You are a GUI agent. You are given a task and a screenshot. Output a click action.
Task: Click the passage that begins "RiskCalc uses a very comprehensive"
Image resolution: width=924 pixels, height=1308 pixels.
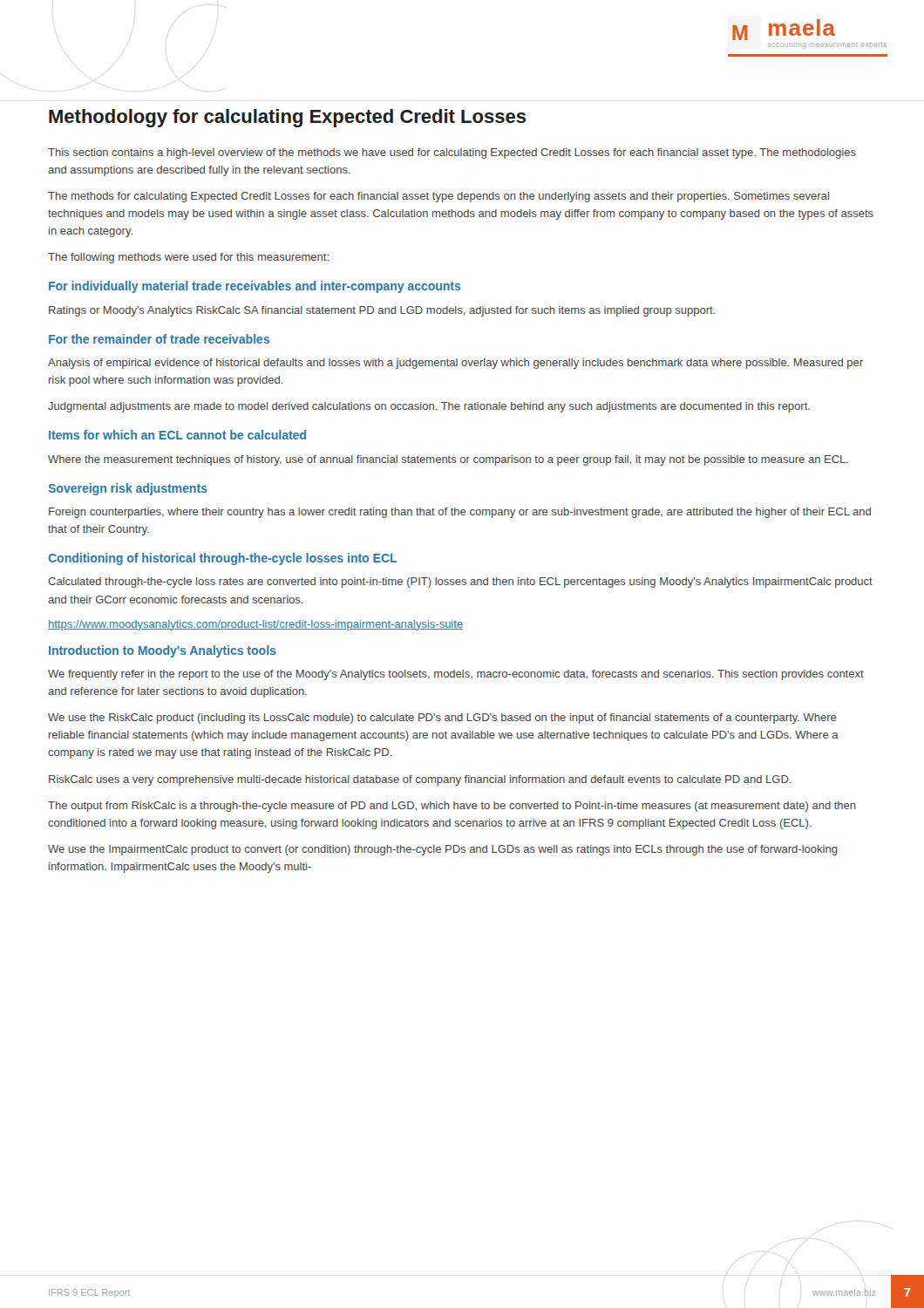pos(420,779)
